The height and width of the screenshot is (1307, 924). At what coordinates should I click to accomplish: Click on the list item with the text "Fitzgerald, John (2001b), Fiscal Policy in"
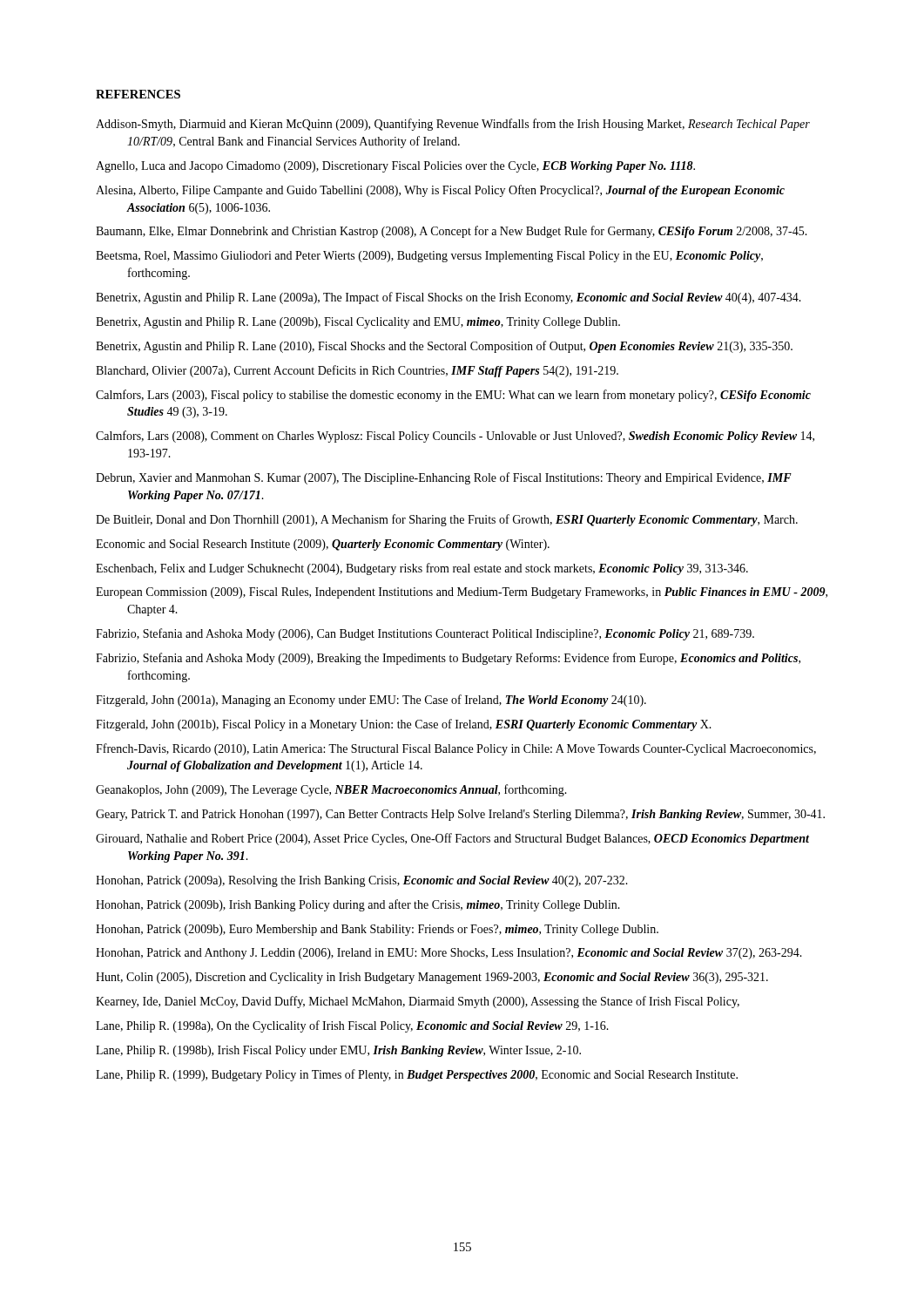tap(404, 724)
